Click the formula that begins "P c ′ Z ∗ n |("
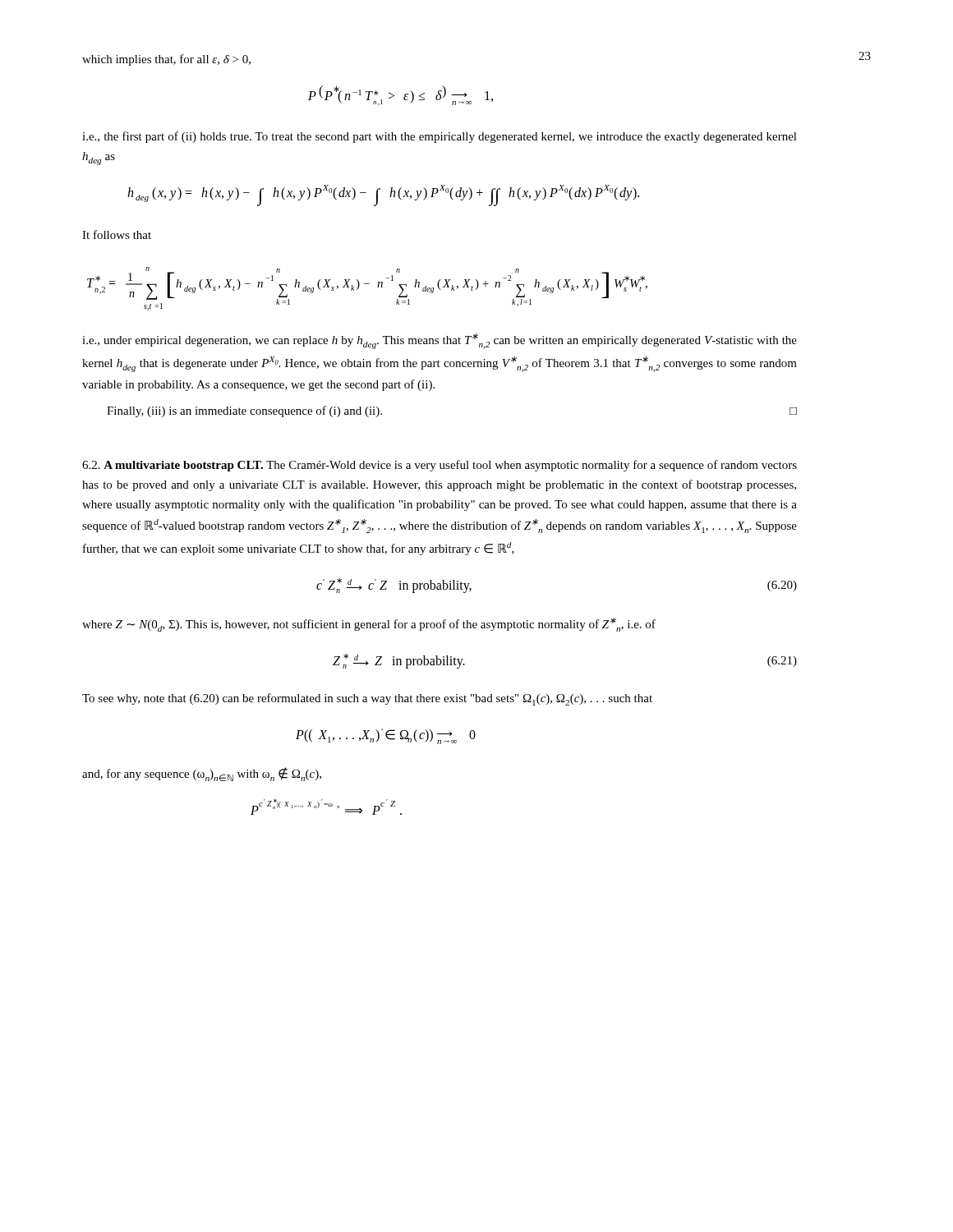 point(326,807)
